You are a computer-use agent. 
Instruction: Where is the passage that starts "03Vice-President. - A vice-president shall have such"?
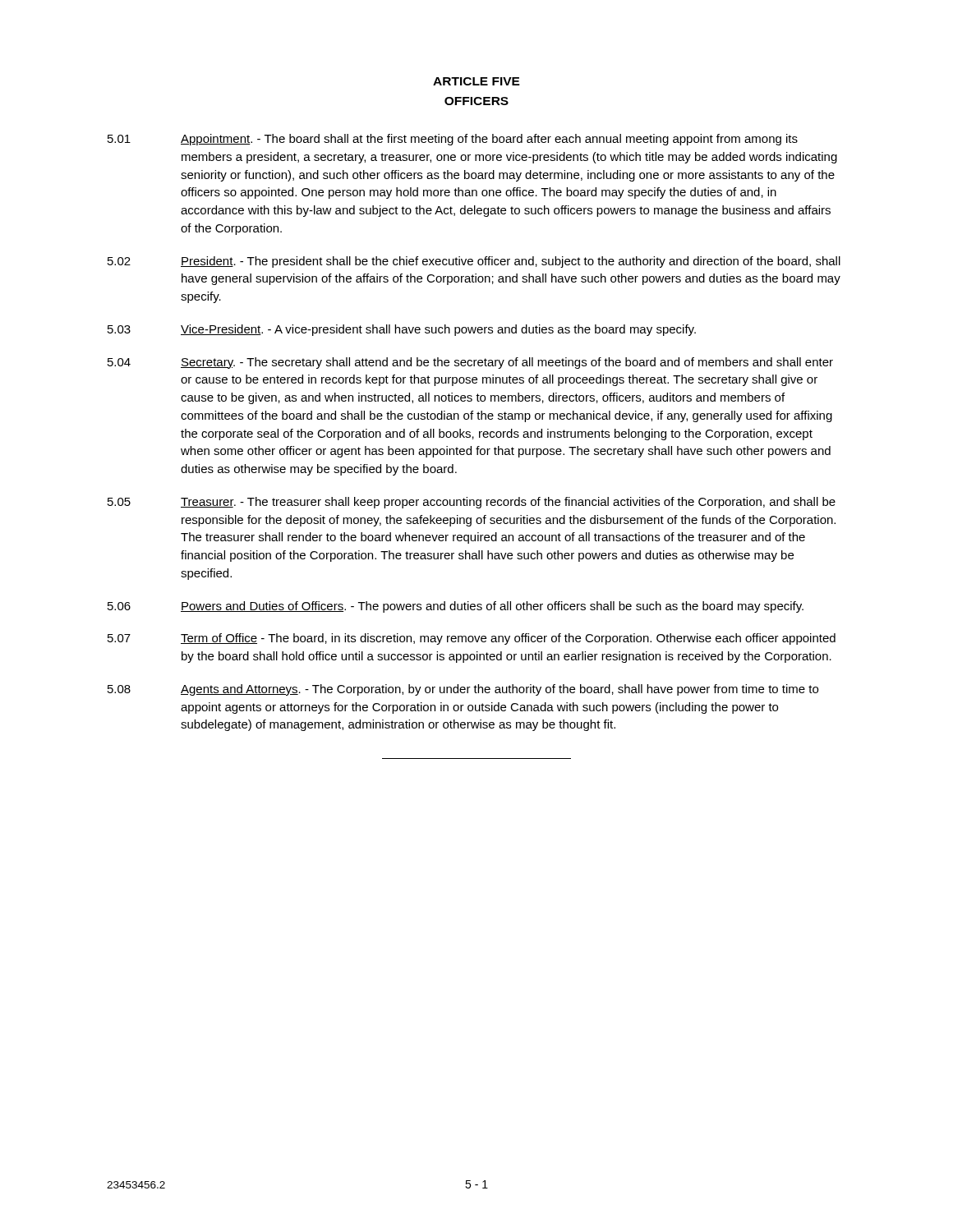[474, 329]
